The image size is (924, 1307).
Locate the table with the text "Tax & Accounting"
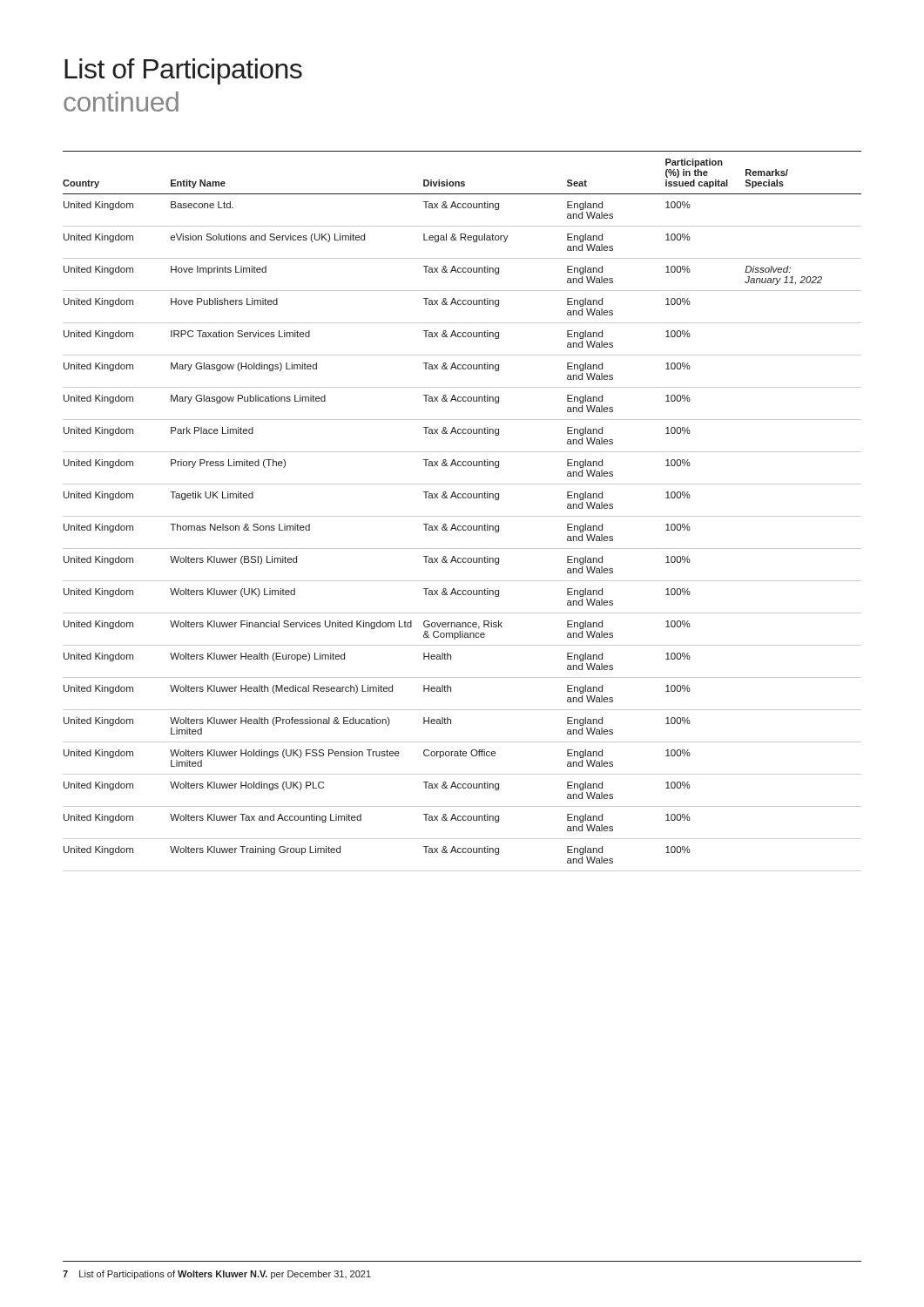click(x=462, y=511)
